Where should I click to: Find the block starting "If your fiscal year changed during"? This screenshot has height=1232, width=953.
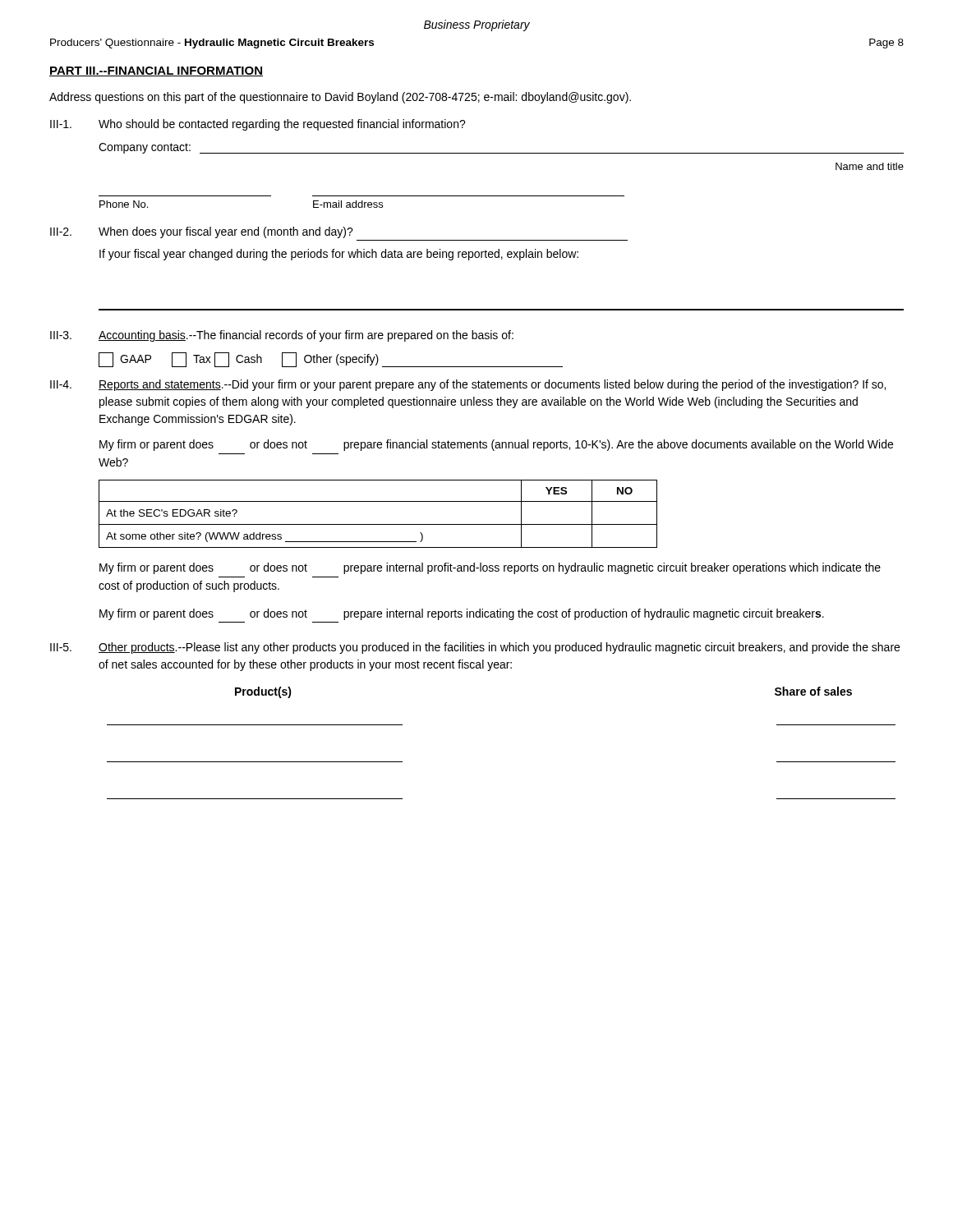click(339, 254)
